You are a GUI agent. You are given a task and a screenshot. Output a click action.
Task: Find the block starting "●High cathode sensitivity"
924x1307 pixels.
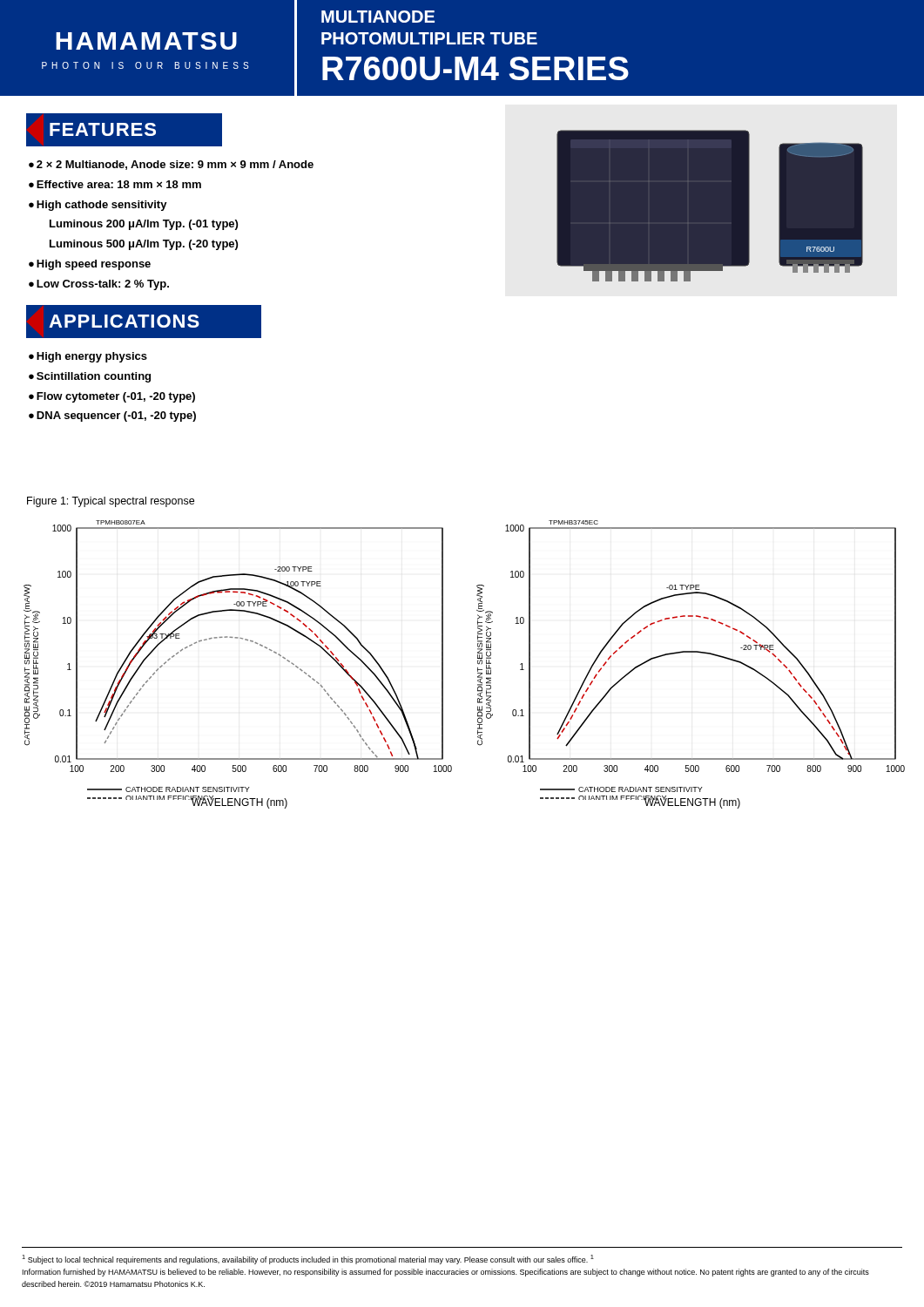97,204
